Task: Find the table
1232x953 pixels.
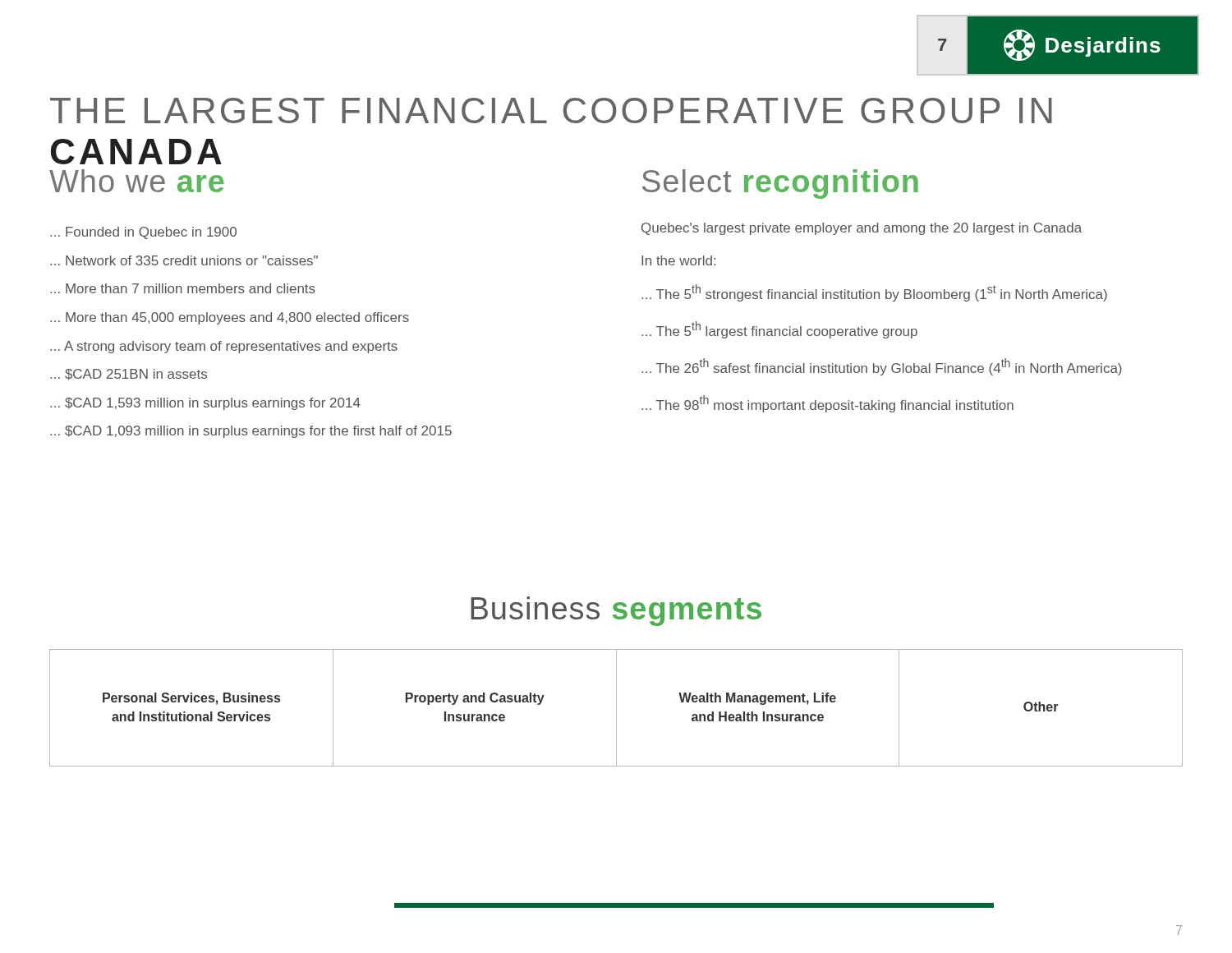Action: click(616, 708)
